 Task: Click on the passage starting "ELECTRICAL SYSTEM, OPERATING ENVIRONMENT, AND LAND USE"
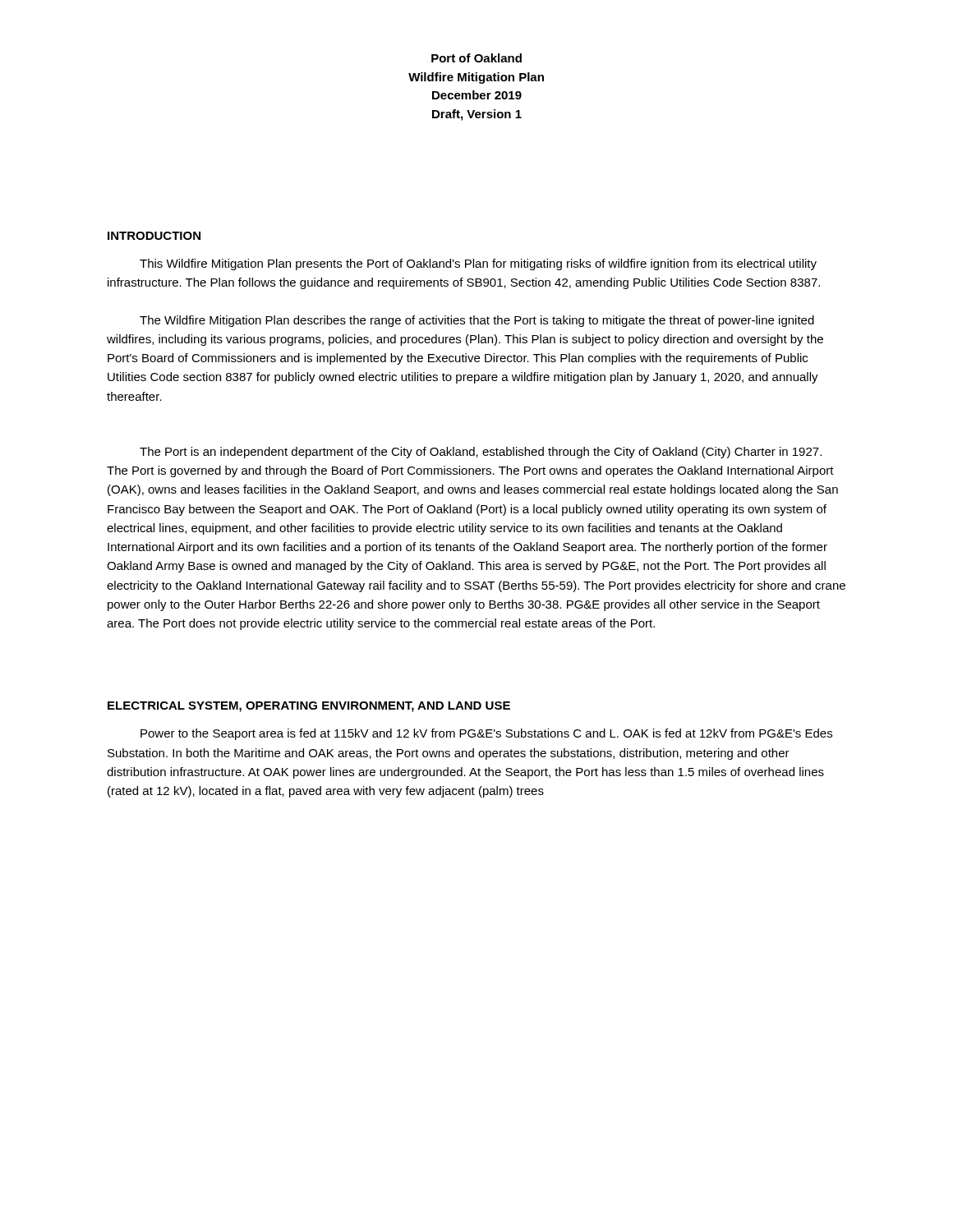click(309, 705)
